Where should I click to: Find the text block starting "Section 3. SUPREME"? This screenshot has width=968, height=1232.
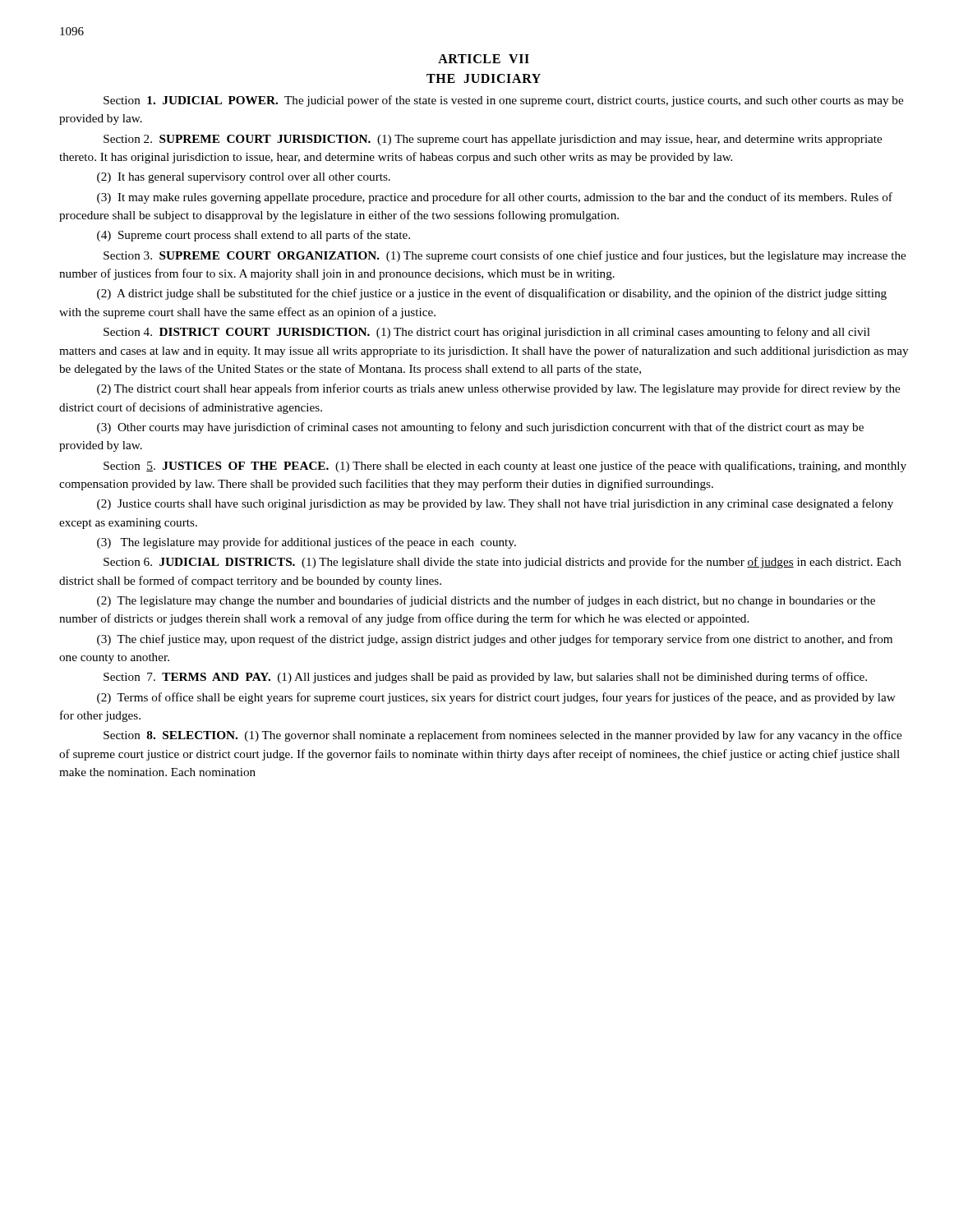click(483, 264)
